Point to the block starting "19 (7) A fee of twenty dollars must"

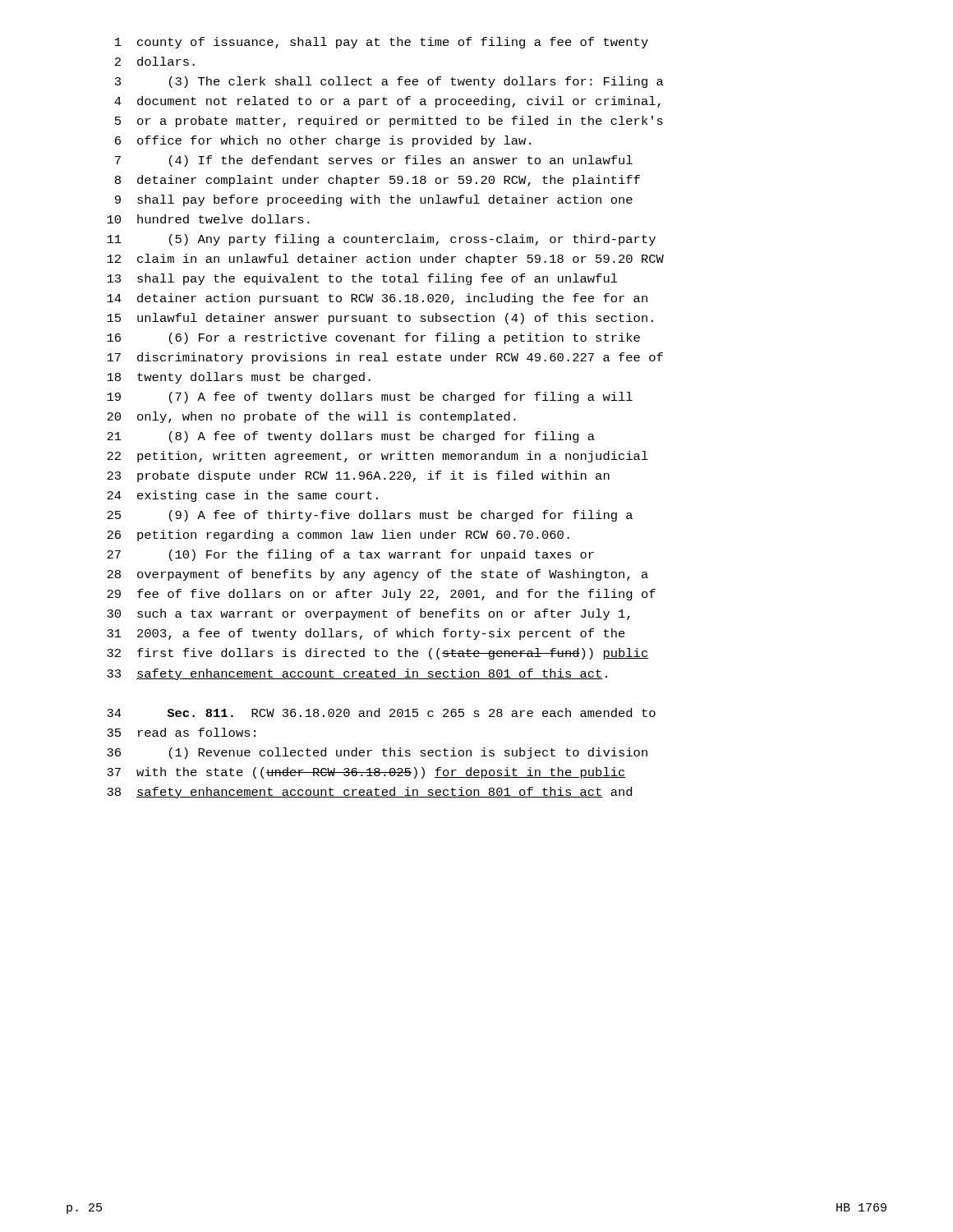[485, 408]
